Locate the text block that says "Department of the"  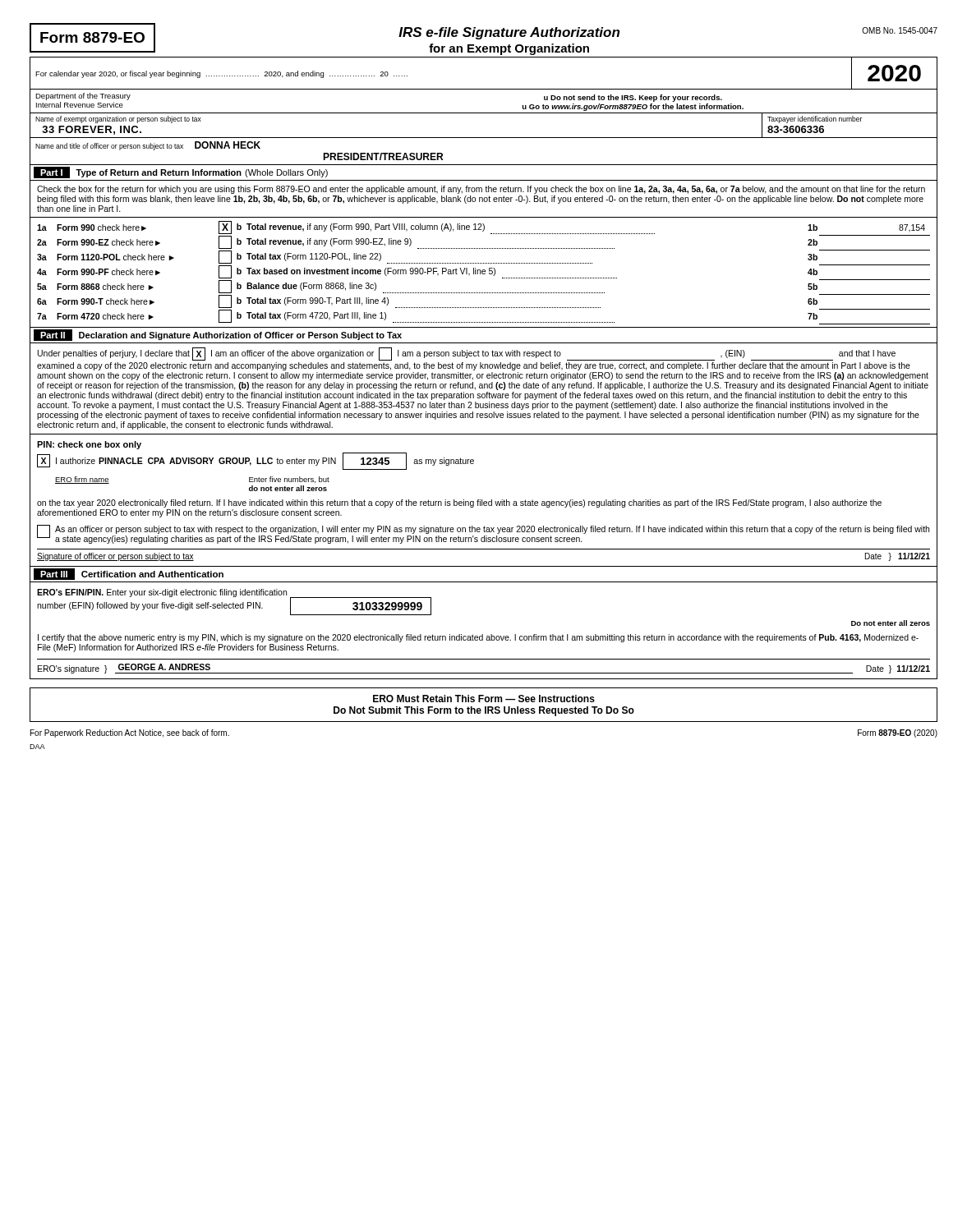(x=83, y=96)
